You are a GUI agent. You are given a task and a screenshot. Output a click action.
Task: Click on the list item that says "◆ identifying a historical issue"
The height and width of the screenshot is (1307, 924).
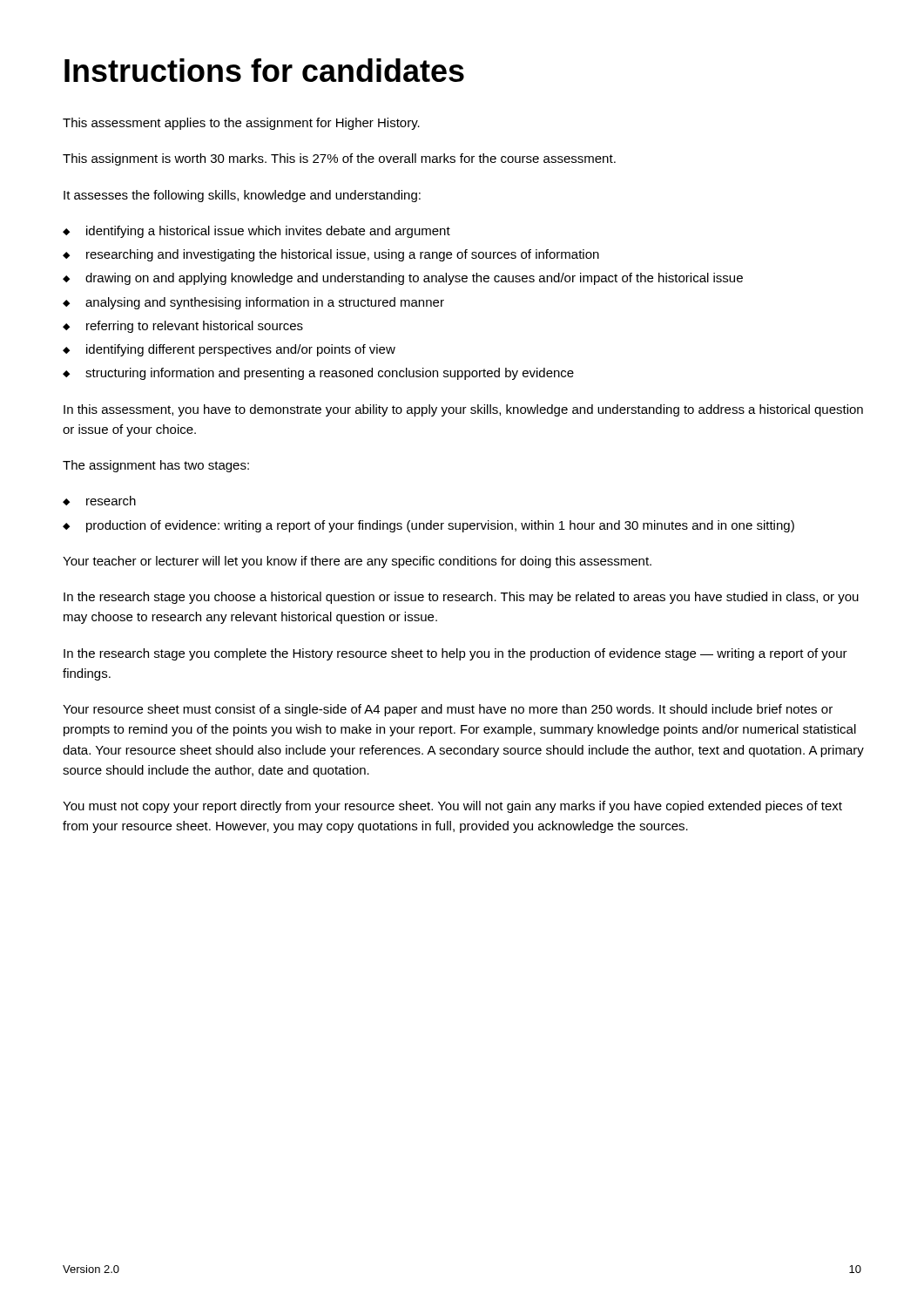pyautogui.click(x=256, y=232)
